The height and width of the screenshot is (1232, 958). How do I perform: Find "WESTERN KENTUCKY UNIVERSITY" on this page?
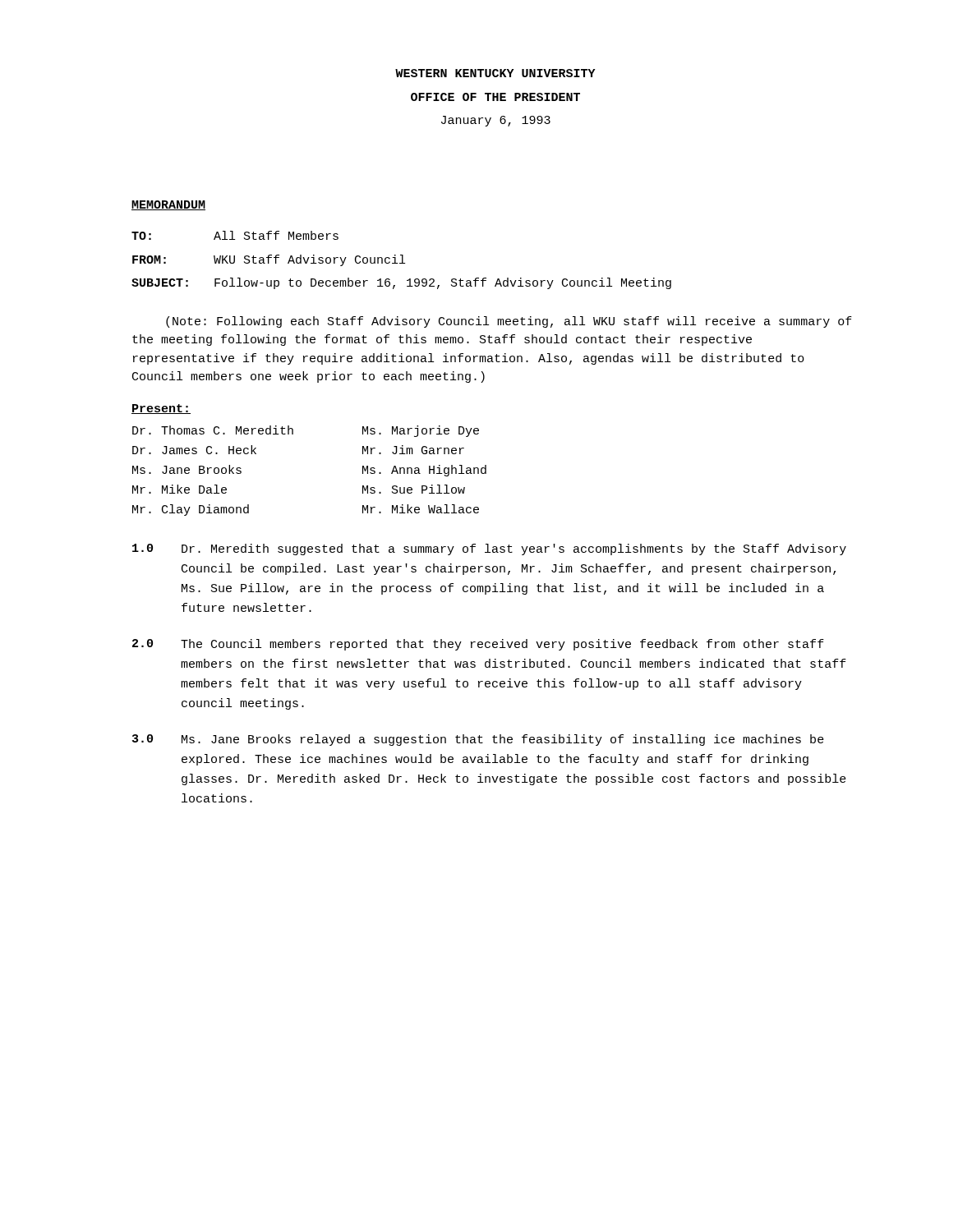(x=495, y=74)
